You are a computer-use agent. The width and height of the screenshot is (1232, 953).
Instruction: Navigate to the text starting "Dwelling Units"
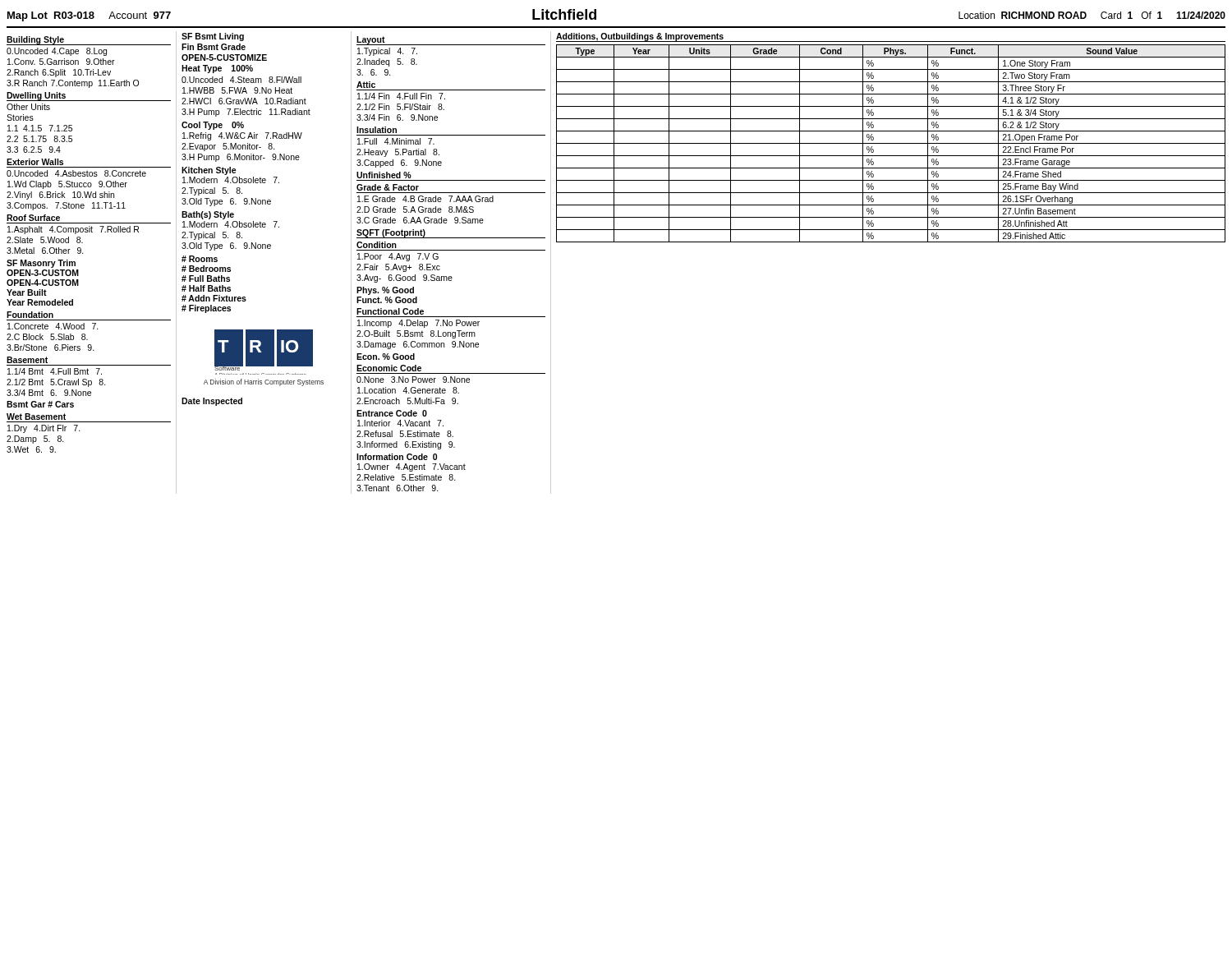point(36,95)
